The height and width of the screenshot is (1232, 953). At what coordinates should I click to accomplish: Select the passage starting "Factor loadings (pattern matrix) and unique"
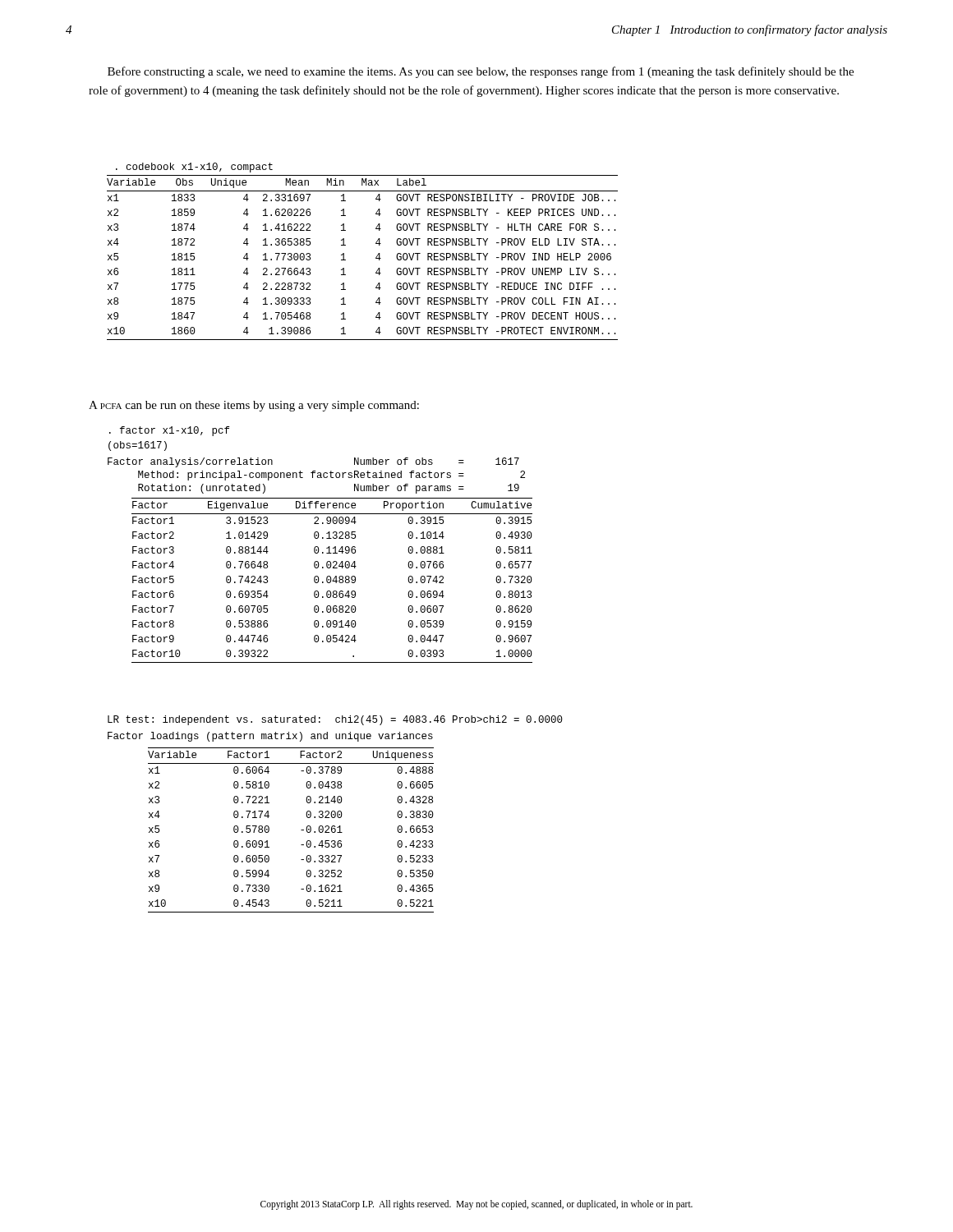(x=270, y=737)
